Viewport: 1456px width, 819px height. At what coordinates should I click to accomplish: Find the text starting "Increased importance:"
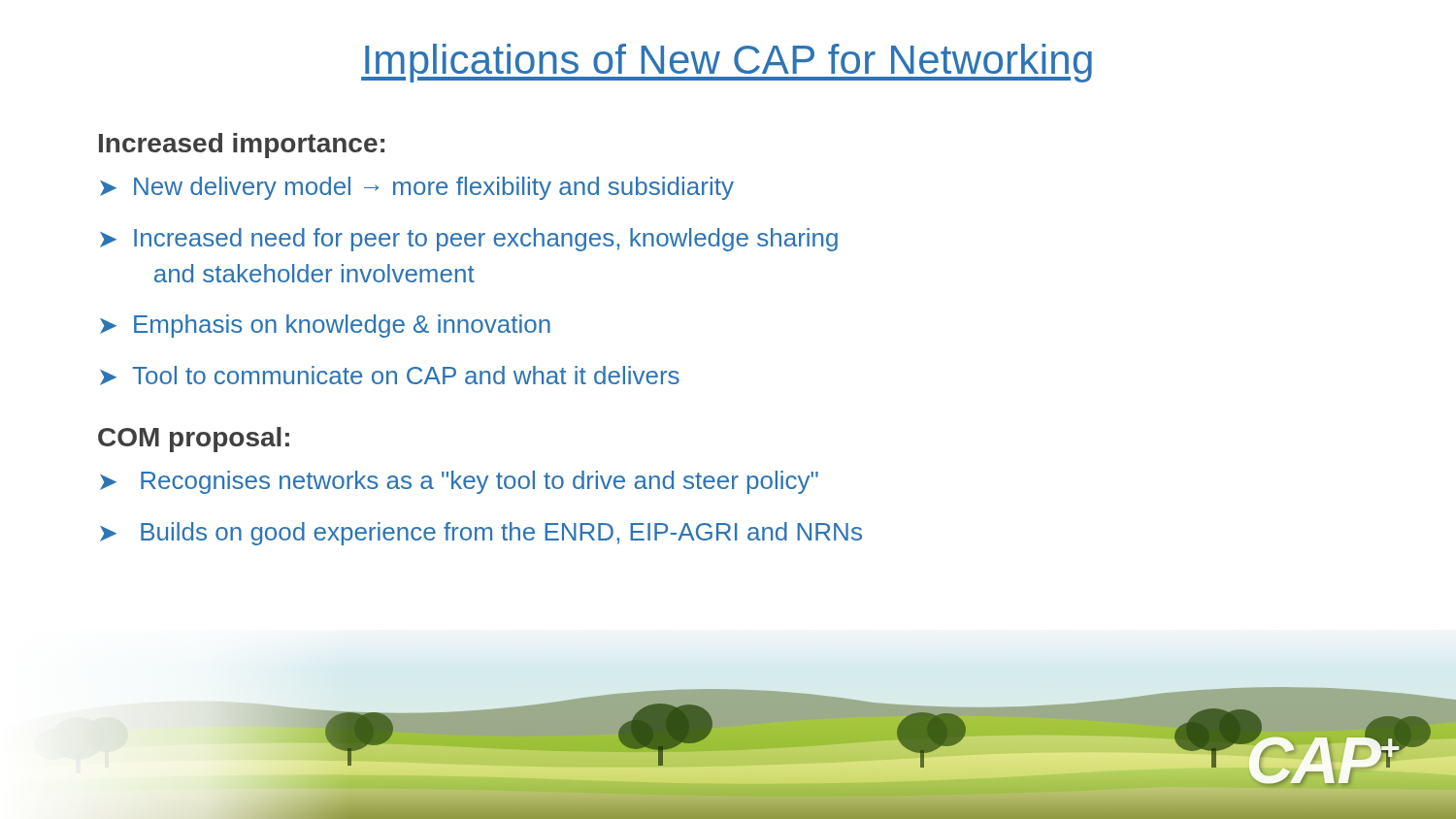point(242,143)
